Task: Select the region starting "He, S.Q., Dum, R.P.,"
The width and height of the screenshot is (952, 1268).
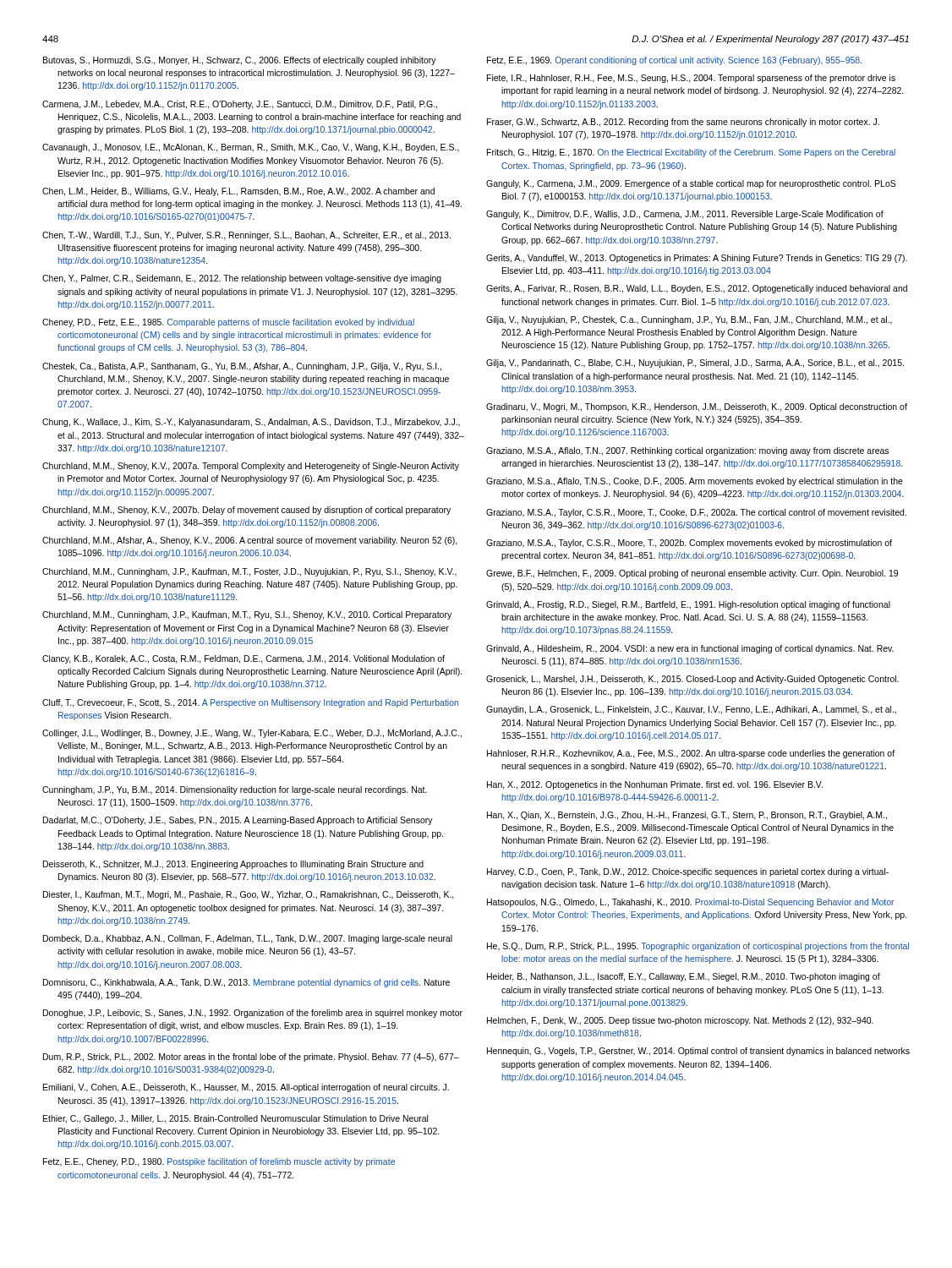Action: [x=698, y=952]
